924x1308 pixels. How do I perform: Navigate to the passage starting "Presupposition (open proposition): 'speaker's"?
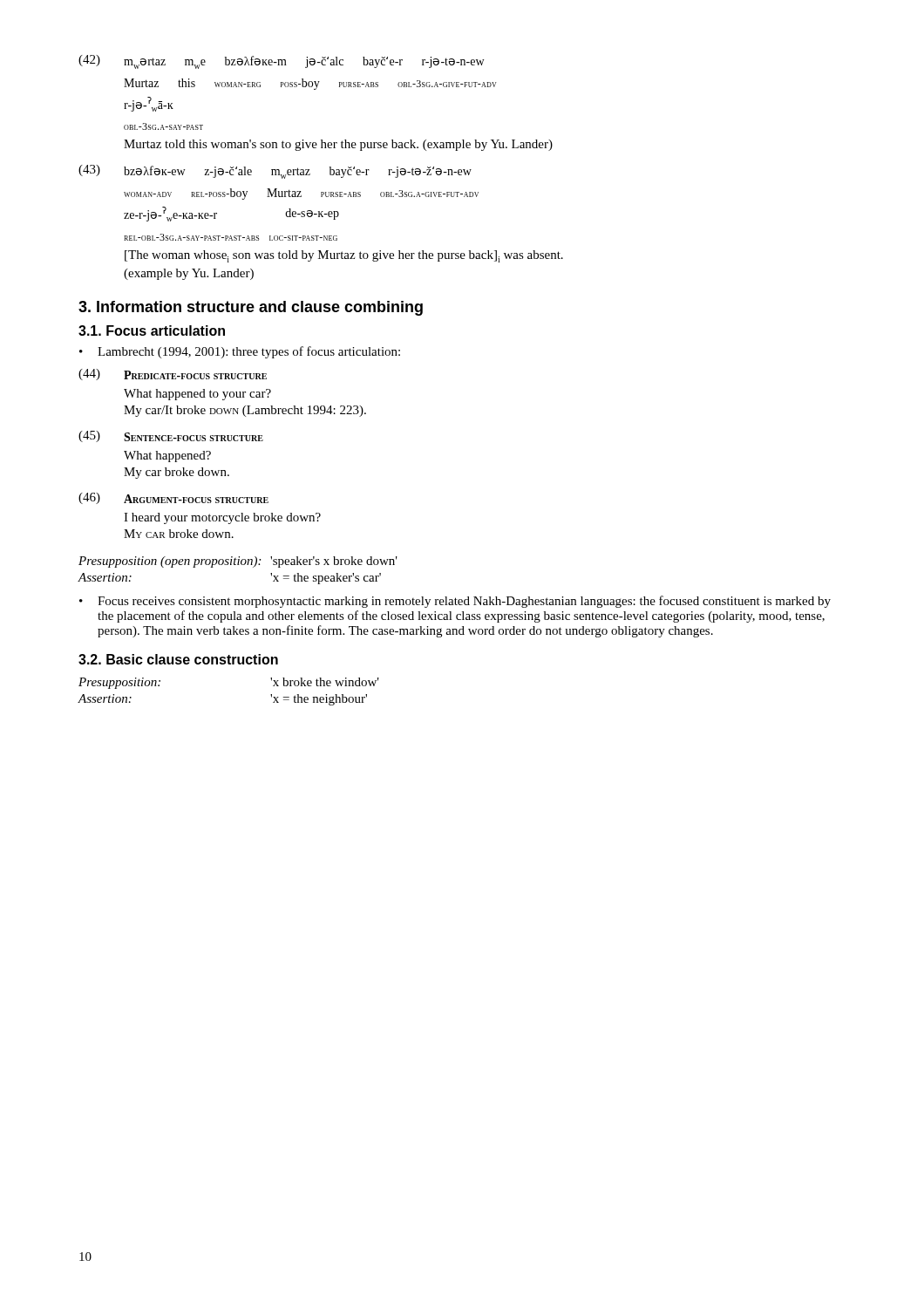click(238, 562)
